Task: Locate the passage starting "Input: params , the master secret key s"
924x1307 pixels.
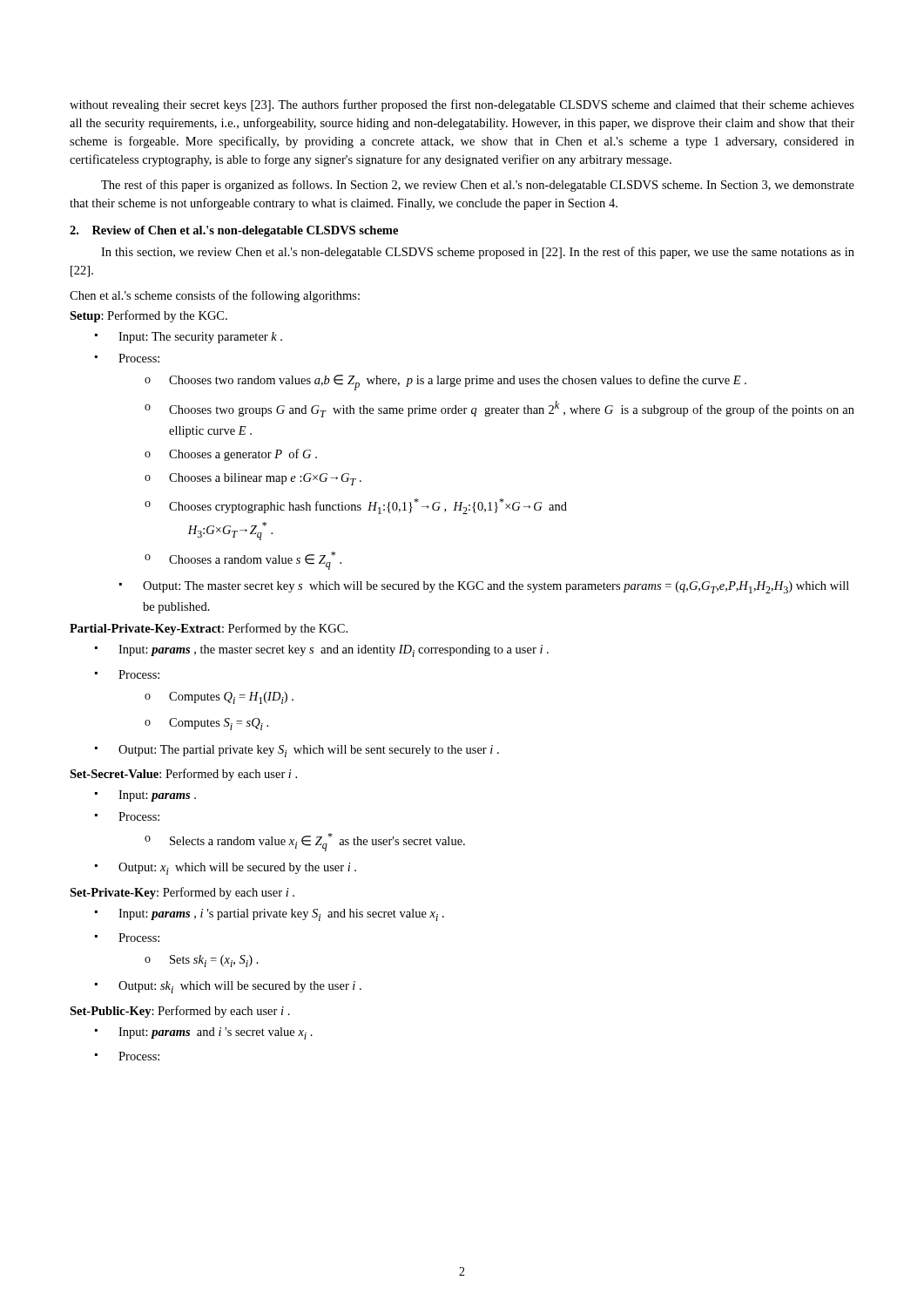Action: click(x=474, y=651)
